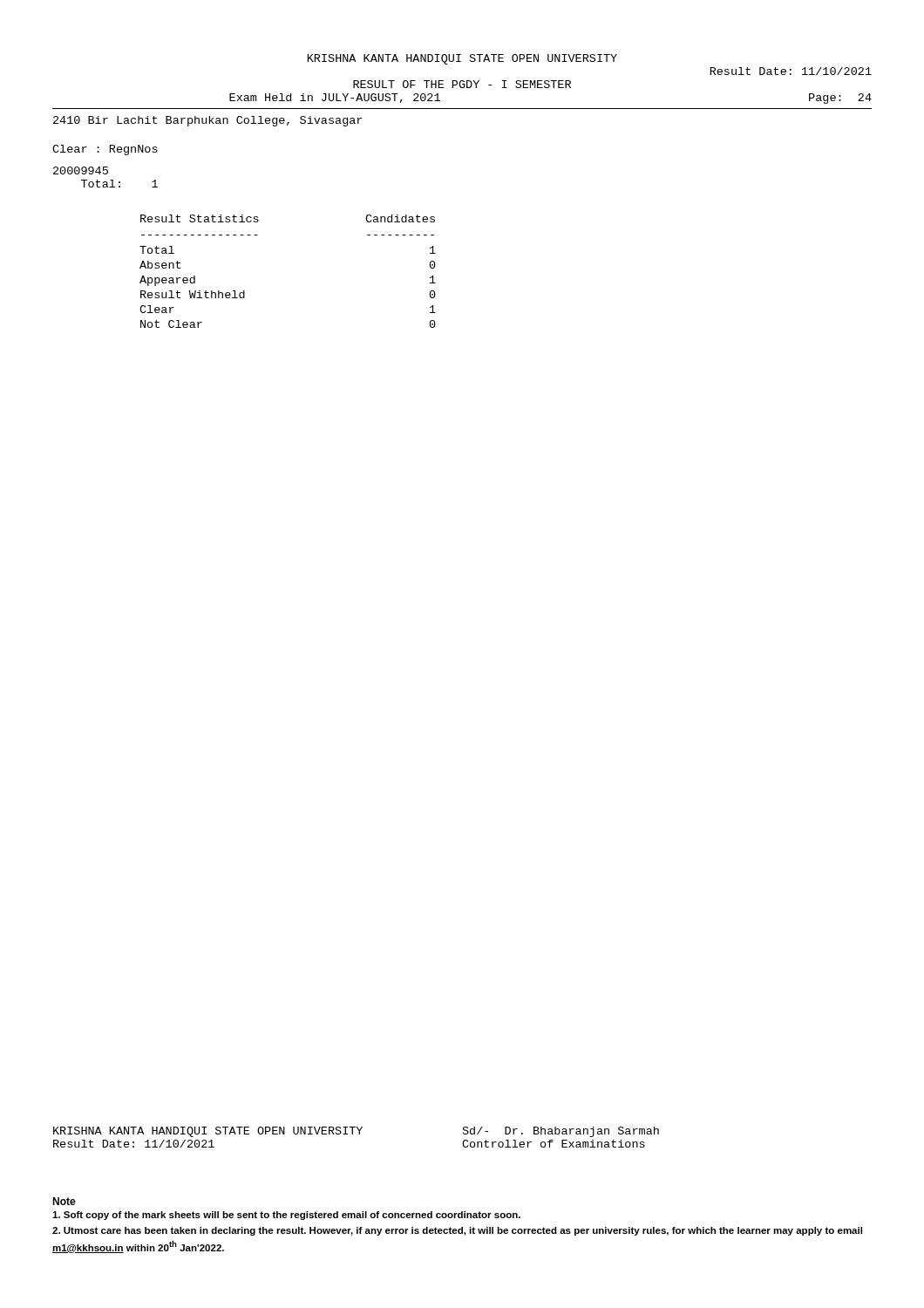924x1308 pixels.
Task: Select the text block that reads "KRISHNA KANTA HANDIQUI STATE OPEN"
Action: click(x=458, y=1138)
